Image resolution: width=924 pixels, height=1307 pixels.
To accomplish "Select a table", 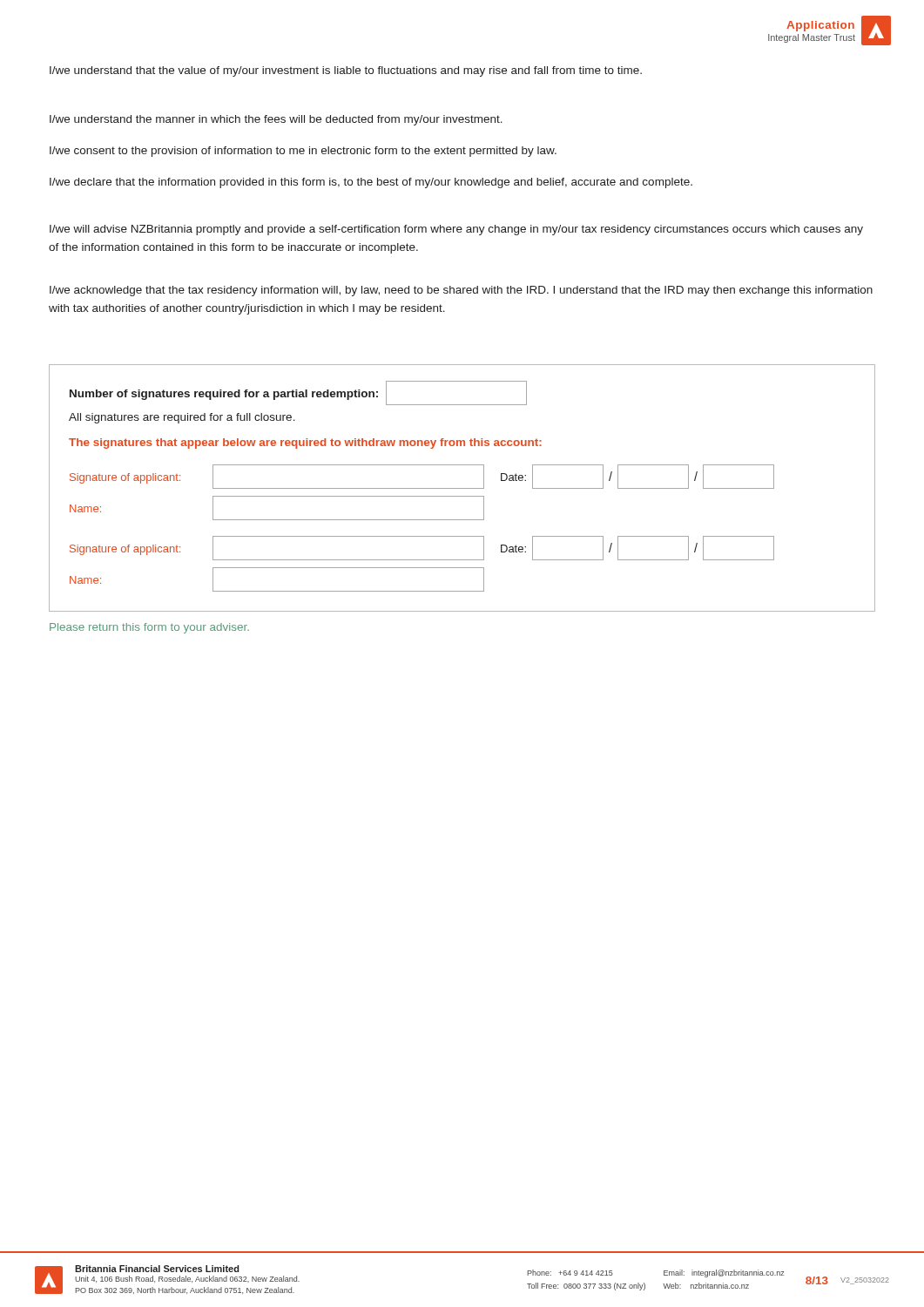I will pyautogui.click(x=462, y=488).
